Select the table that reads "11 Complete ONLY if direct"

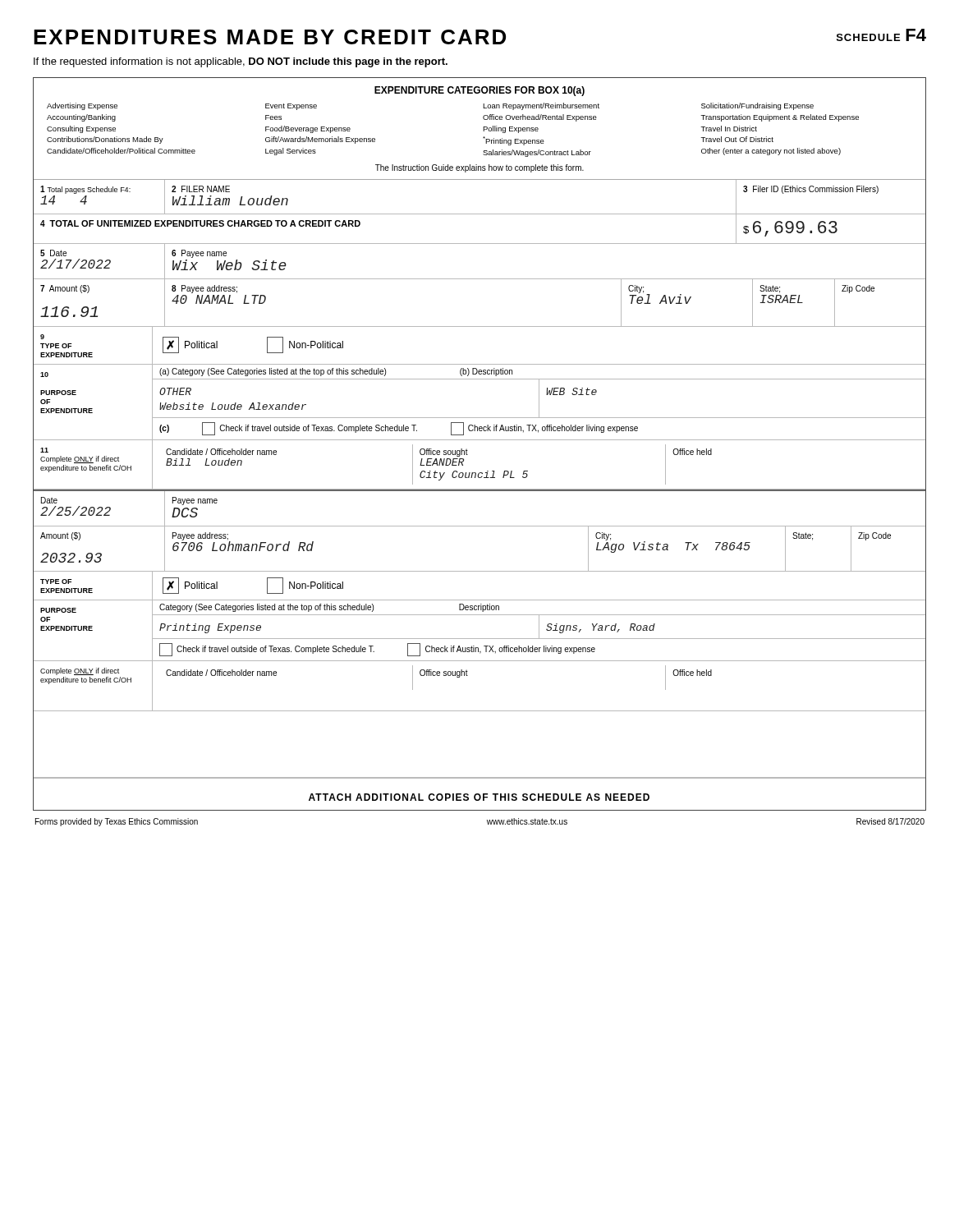[x=480, y=465]
